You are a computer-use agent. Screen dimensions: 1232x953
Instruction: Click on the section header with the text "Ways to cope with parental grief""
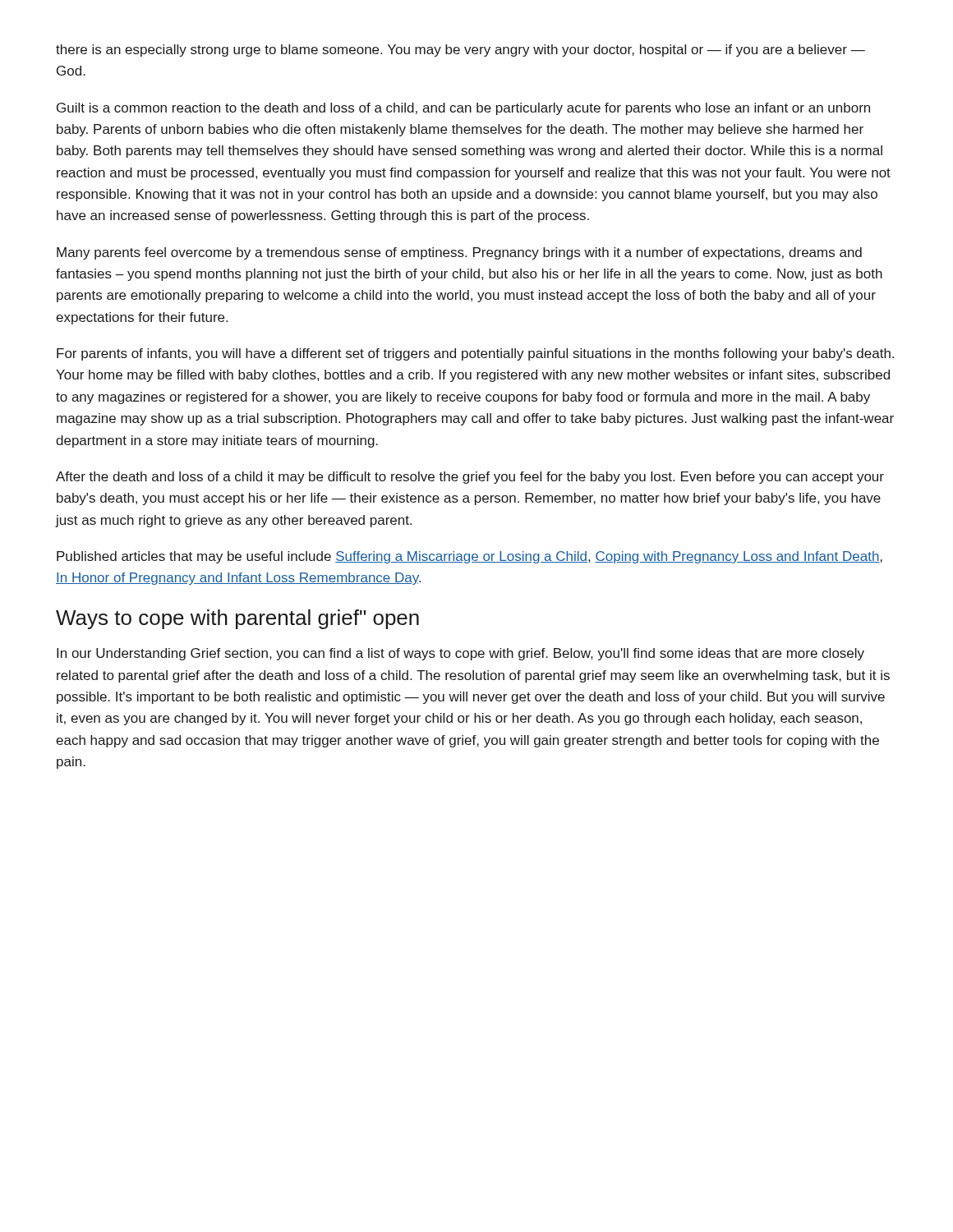tap(238, 617)
